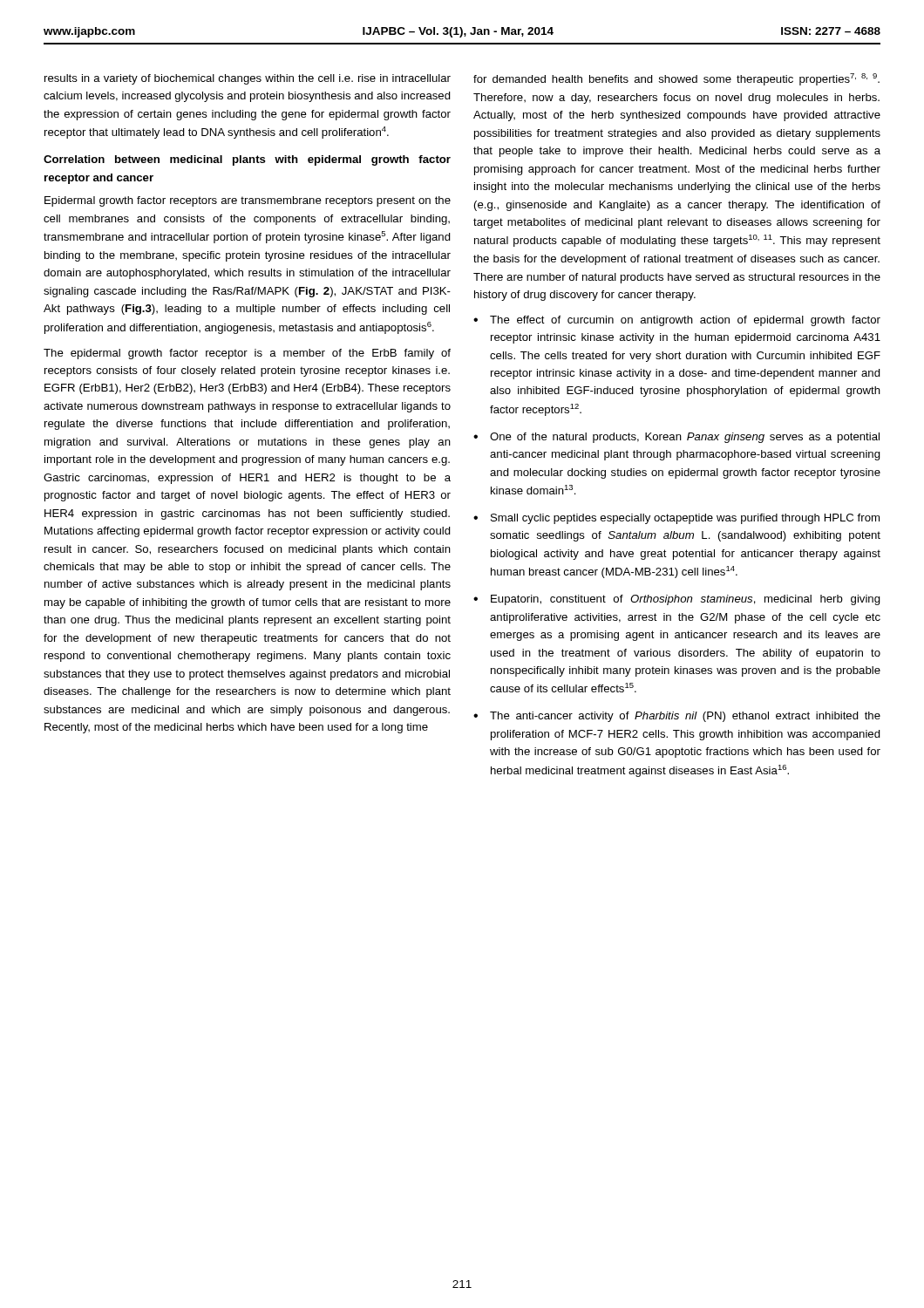Point to the block starting "• One of the natural"

point(677,464)
